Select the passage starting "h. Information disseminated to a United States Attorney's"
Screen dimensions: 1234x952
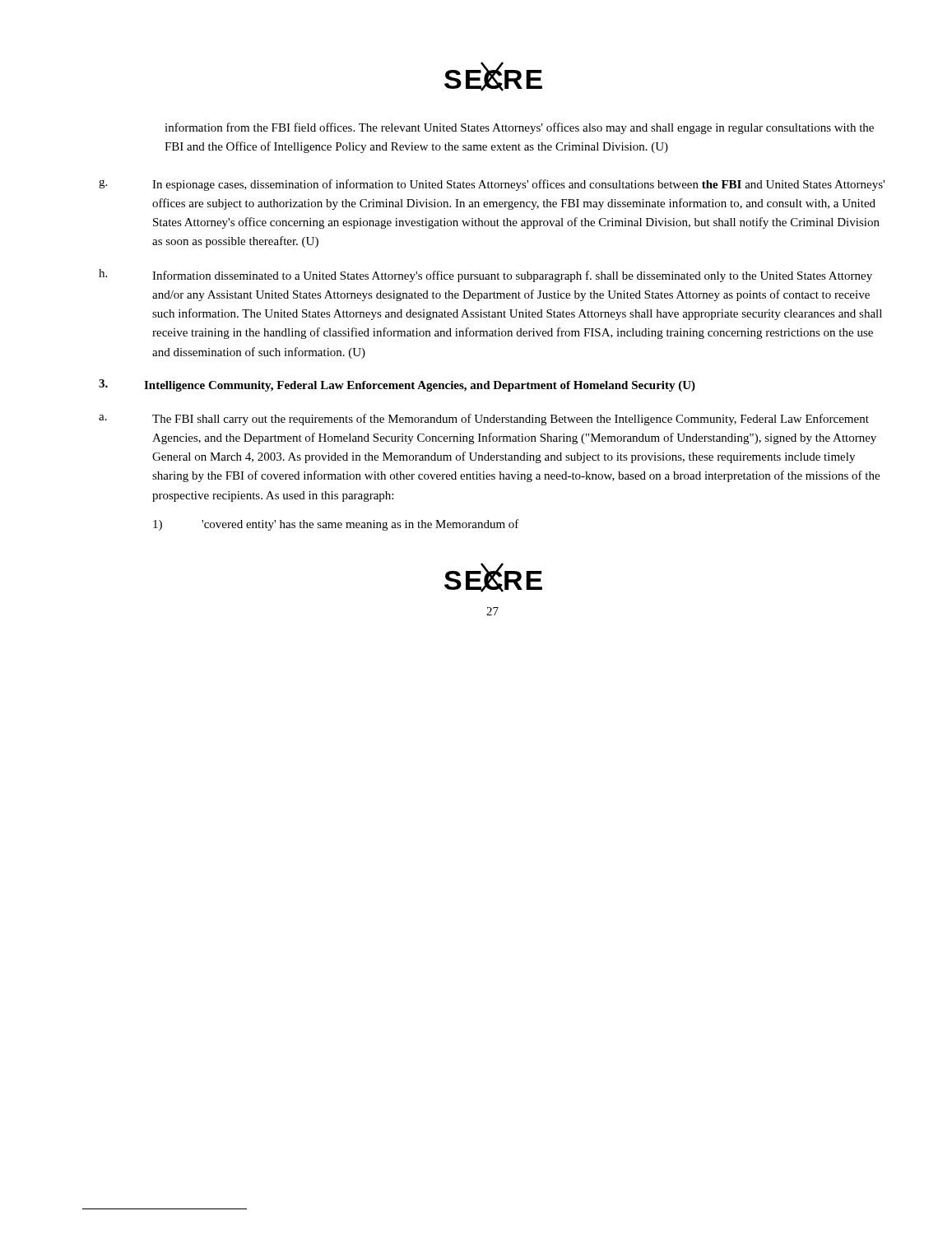[492, 314]
